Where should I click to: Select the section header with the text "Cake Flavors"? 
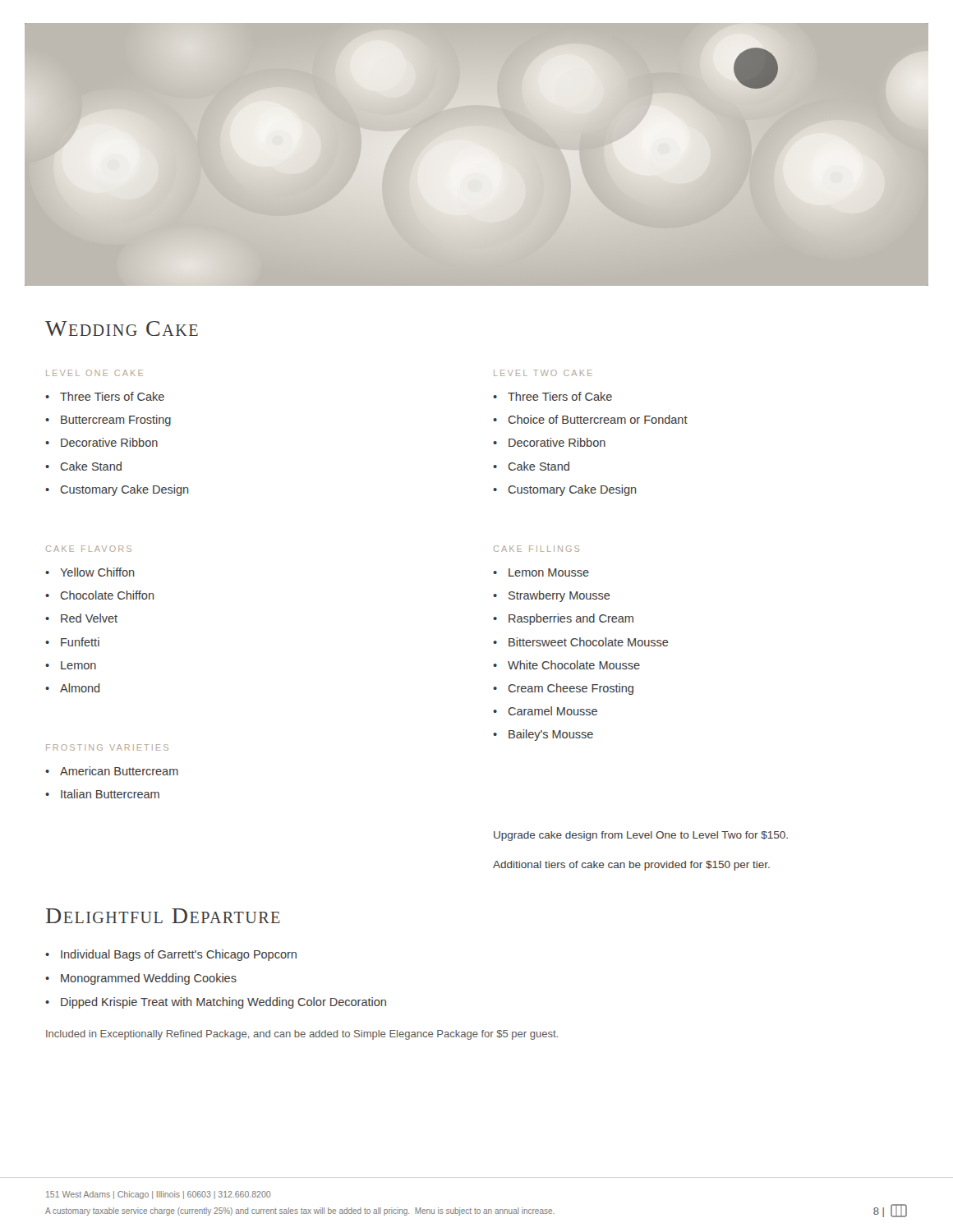(x=89, y=549)
